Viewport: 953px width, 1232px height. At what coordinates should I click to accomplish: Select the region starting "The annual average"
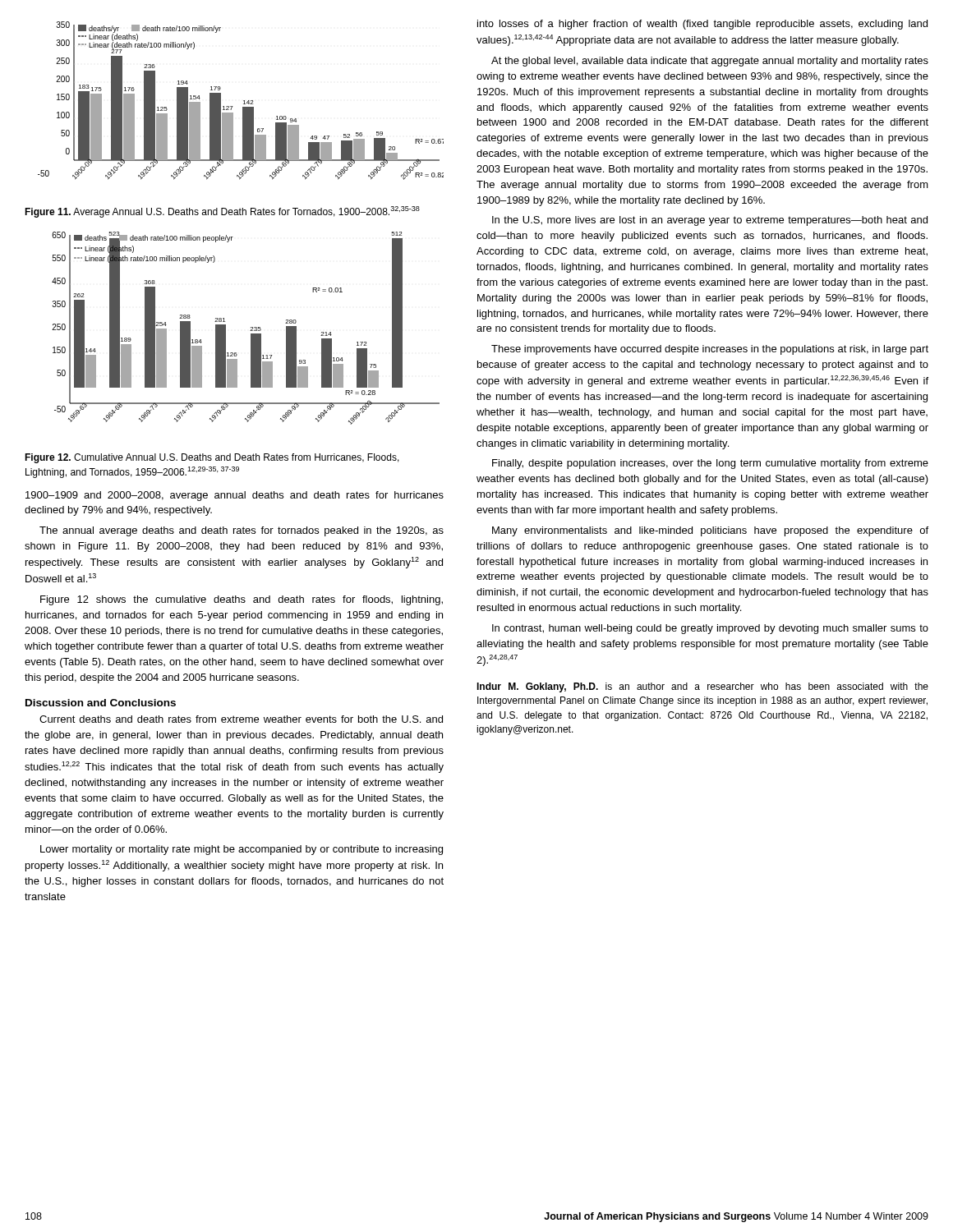[234, 555]
